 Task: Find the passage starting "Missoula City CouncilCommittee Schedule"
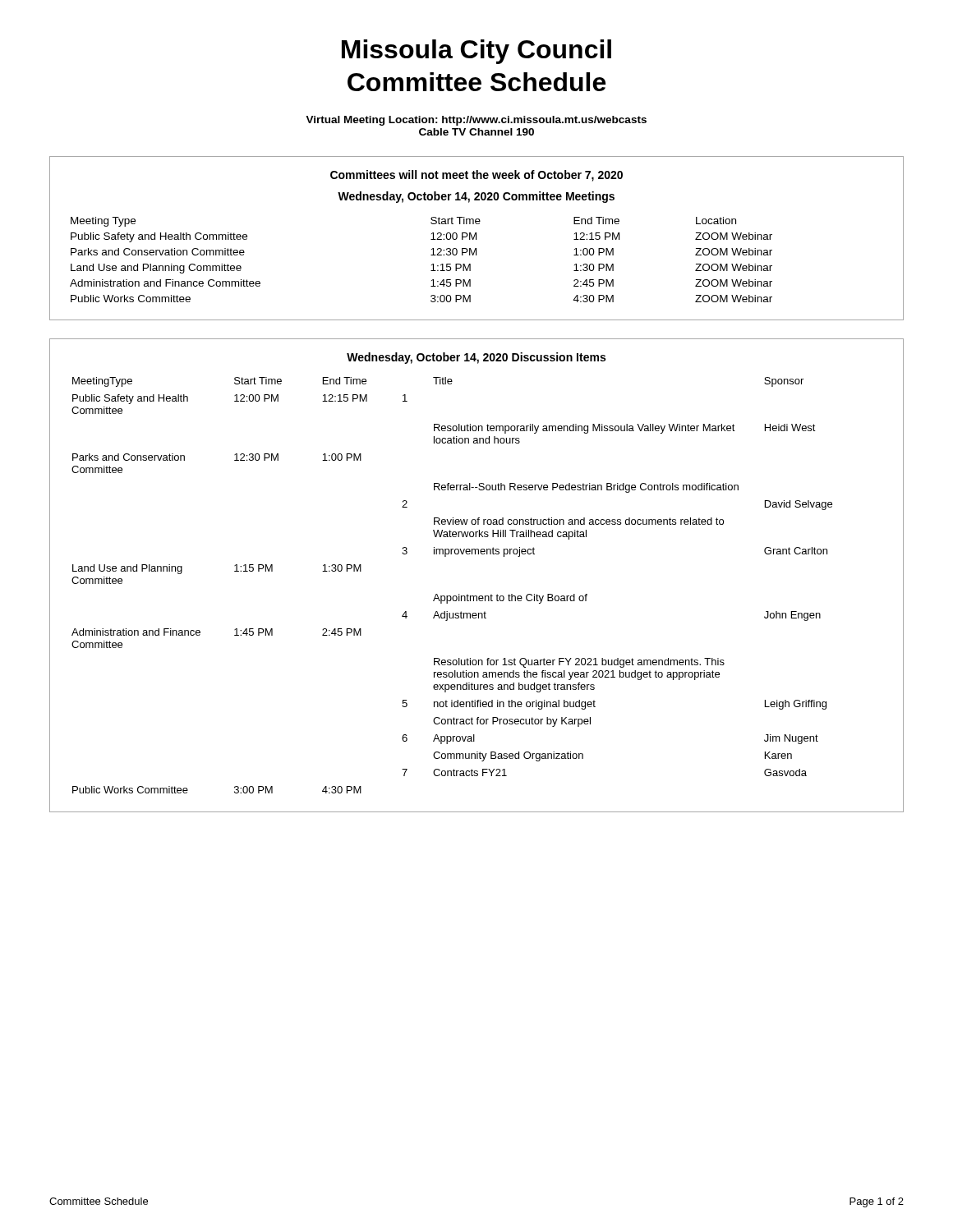point(476,66)
